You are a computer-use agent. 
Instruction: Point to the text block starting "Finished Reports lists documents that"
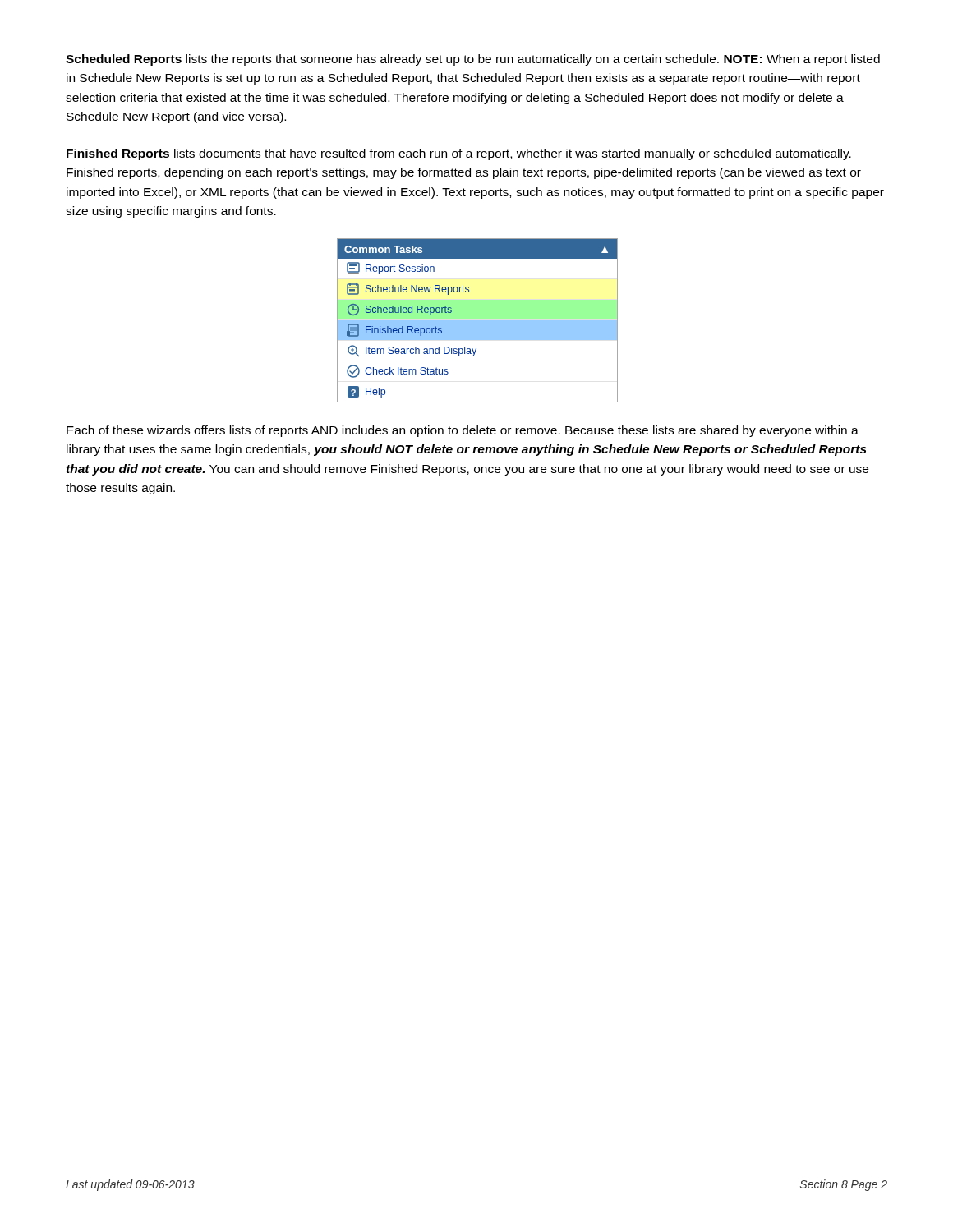pyautogui.click(x=475, y=182)
